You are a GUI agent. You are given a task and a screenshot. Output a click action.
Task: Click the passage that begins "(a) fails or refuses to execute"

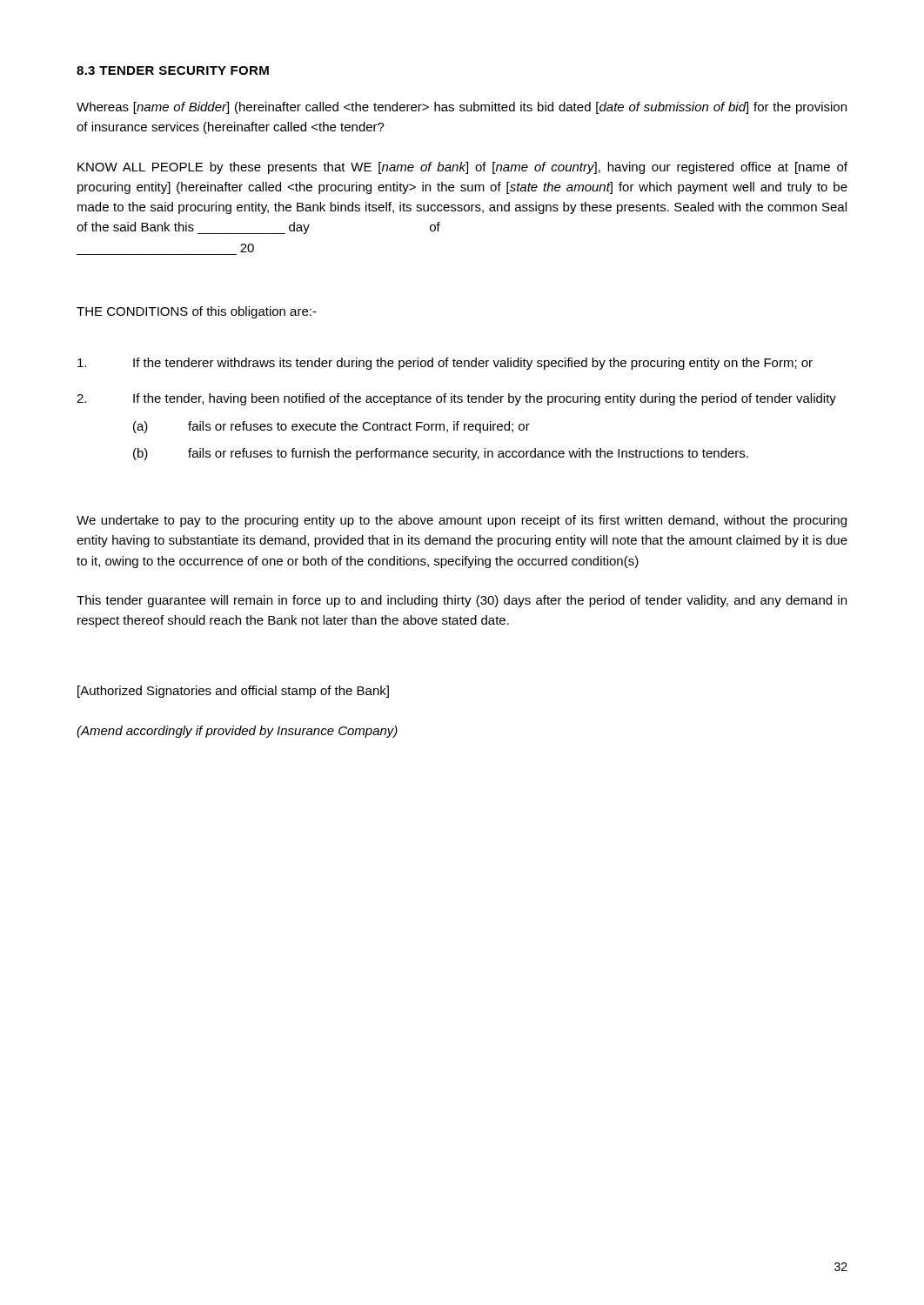[x=490, y=425]
